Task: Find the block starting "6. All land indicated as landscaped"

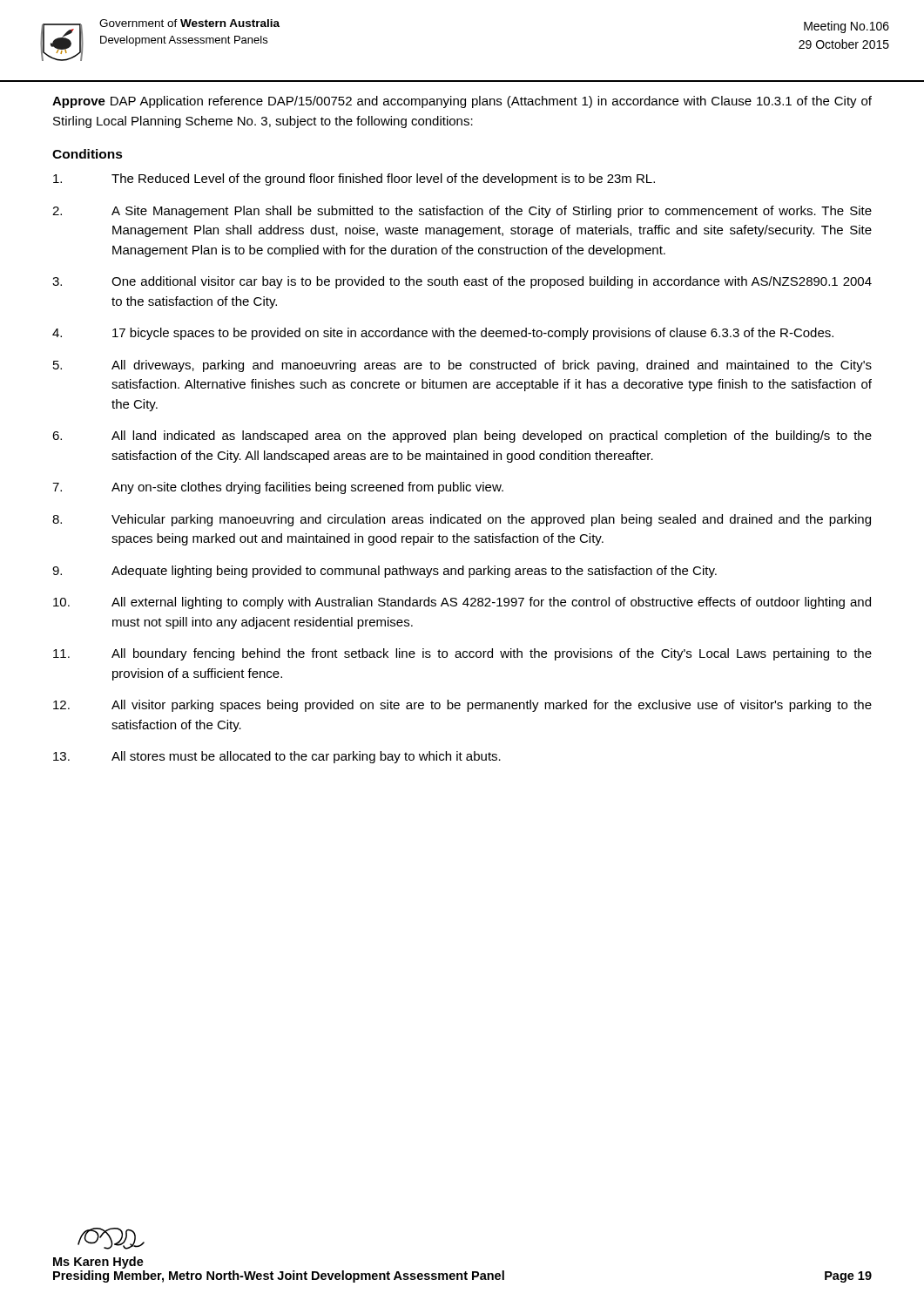Action: tap(462, 446)
